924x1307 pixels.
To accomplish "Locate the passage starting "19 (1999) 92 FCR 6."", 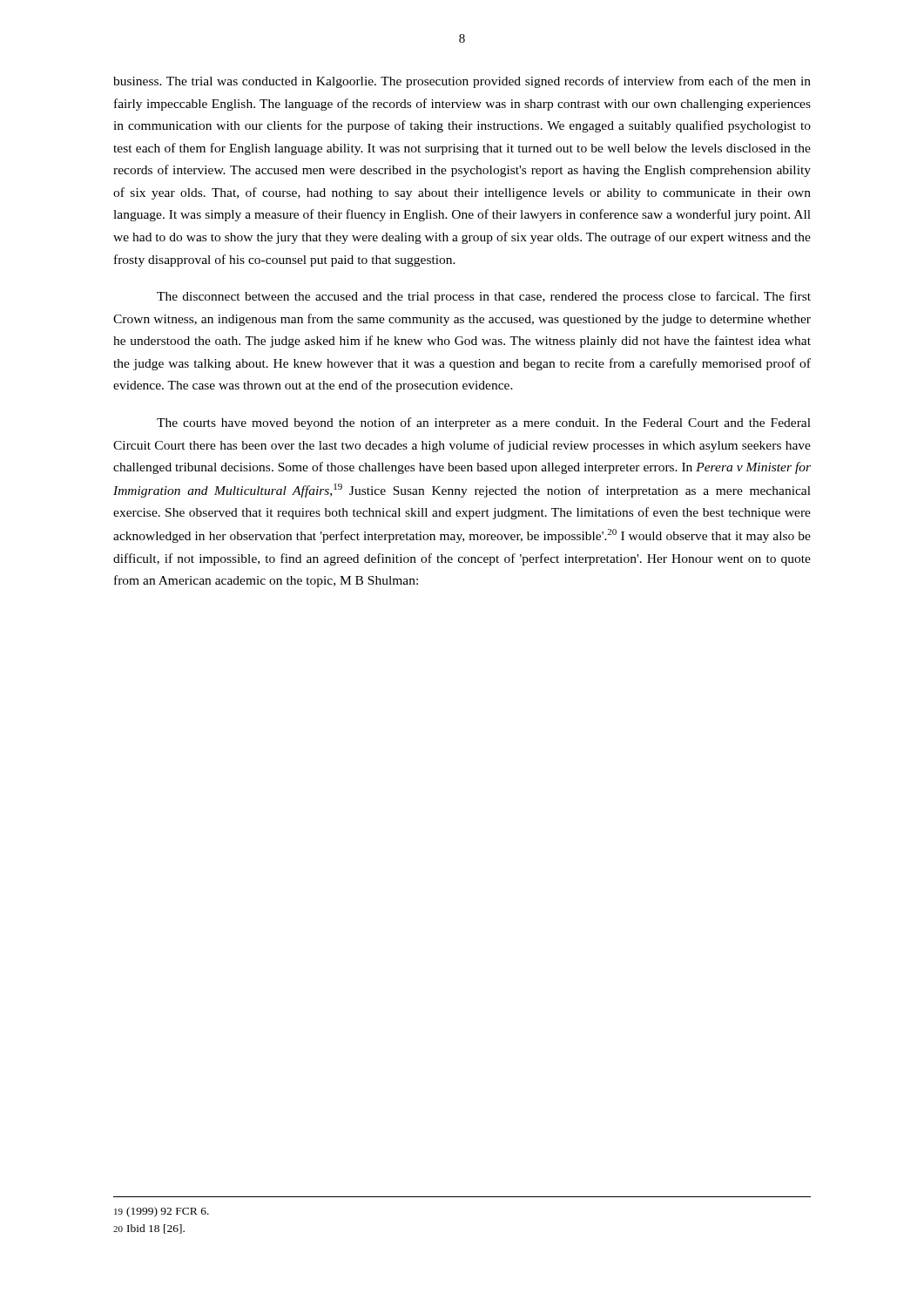I will 161,1211.
